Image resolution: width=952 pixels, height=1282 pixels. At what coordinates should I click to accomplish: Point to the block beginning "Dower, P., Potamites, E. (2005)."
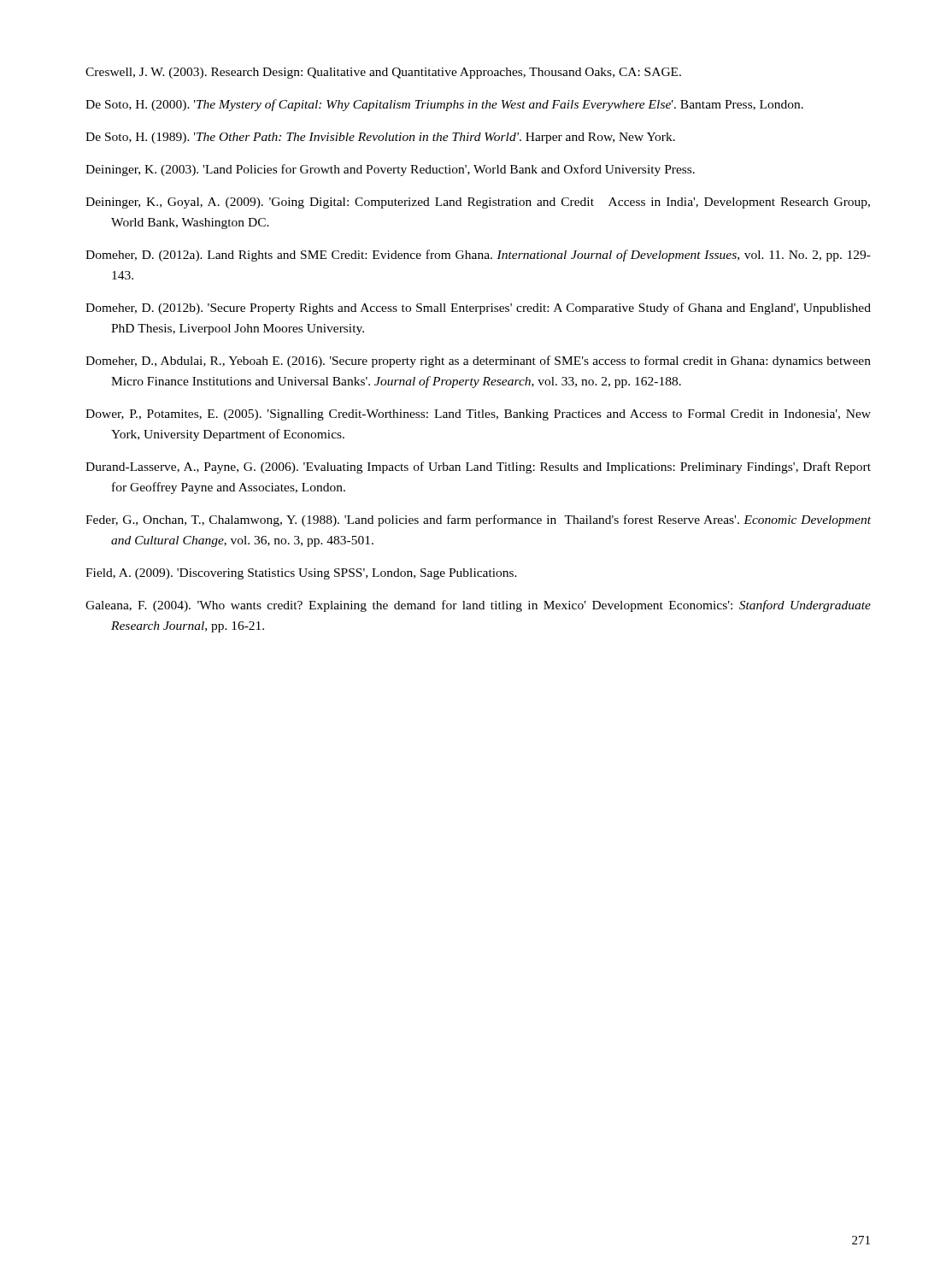pos(478,424)
